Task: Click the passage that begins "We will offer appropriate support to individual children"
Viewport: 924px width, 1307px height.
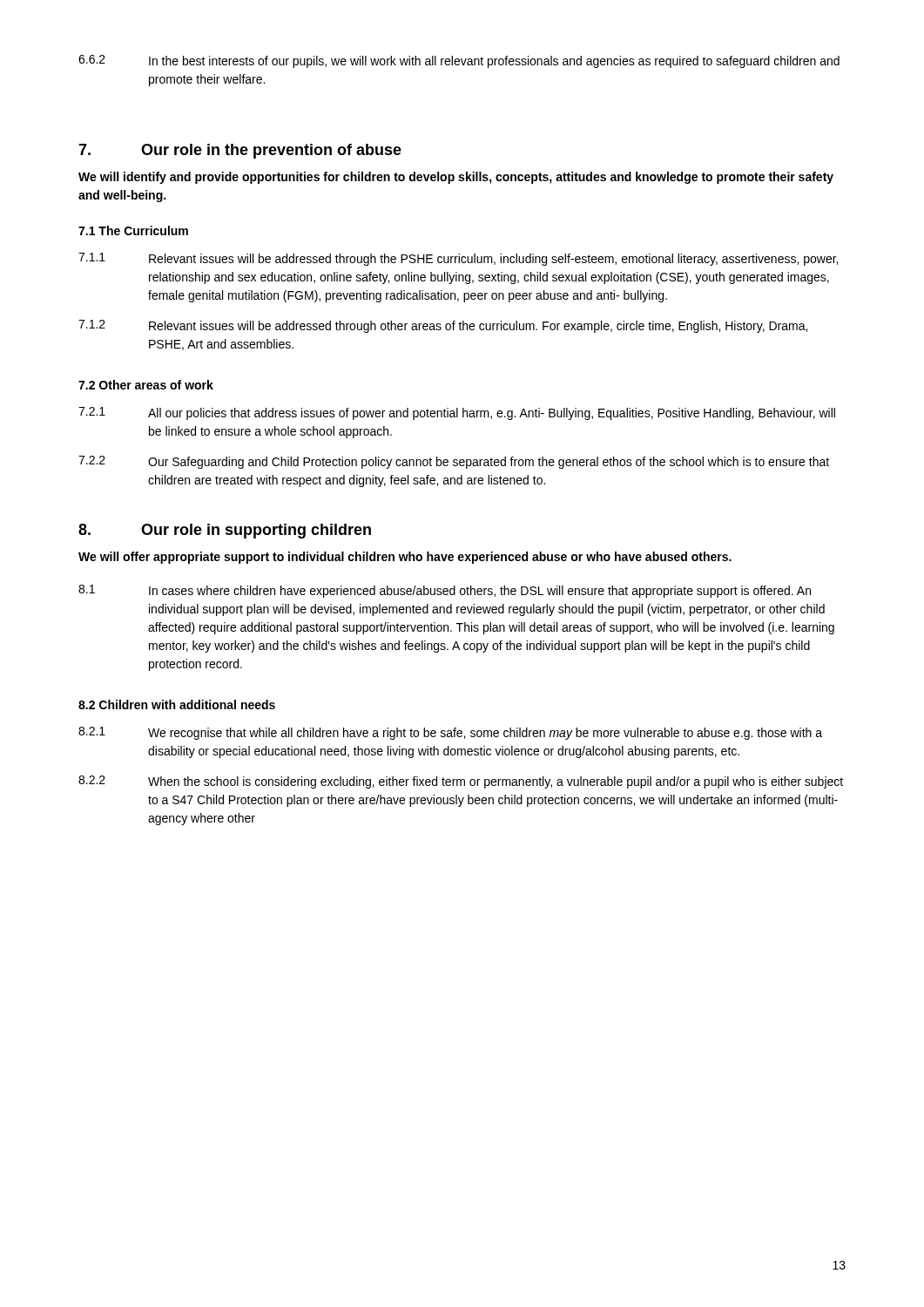Action: tap(405, 557)
